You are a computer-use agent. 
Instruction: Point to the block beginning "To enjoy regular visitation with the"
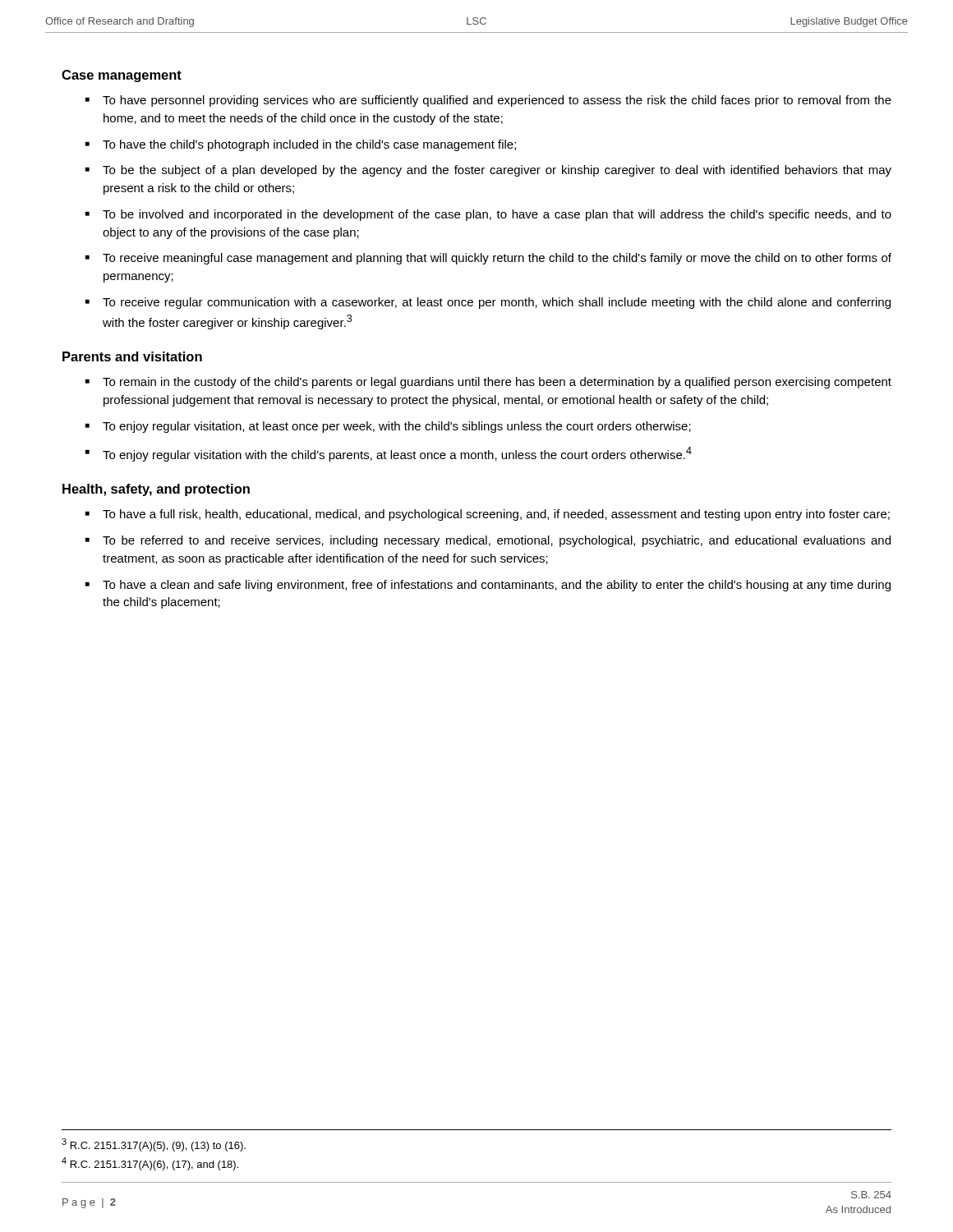397,453
